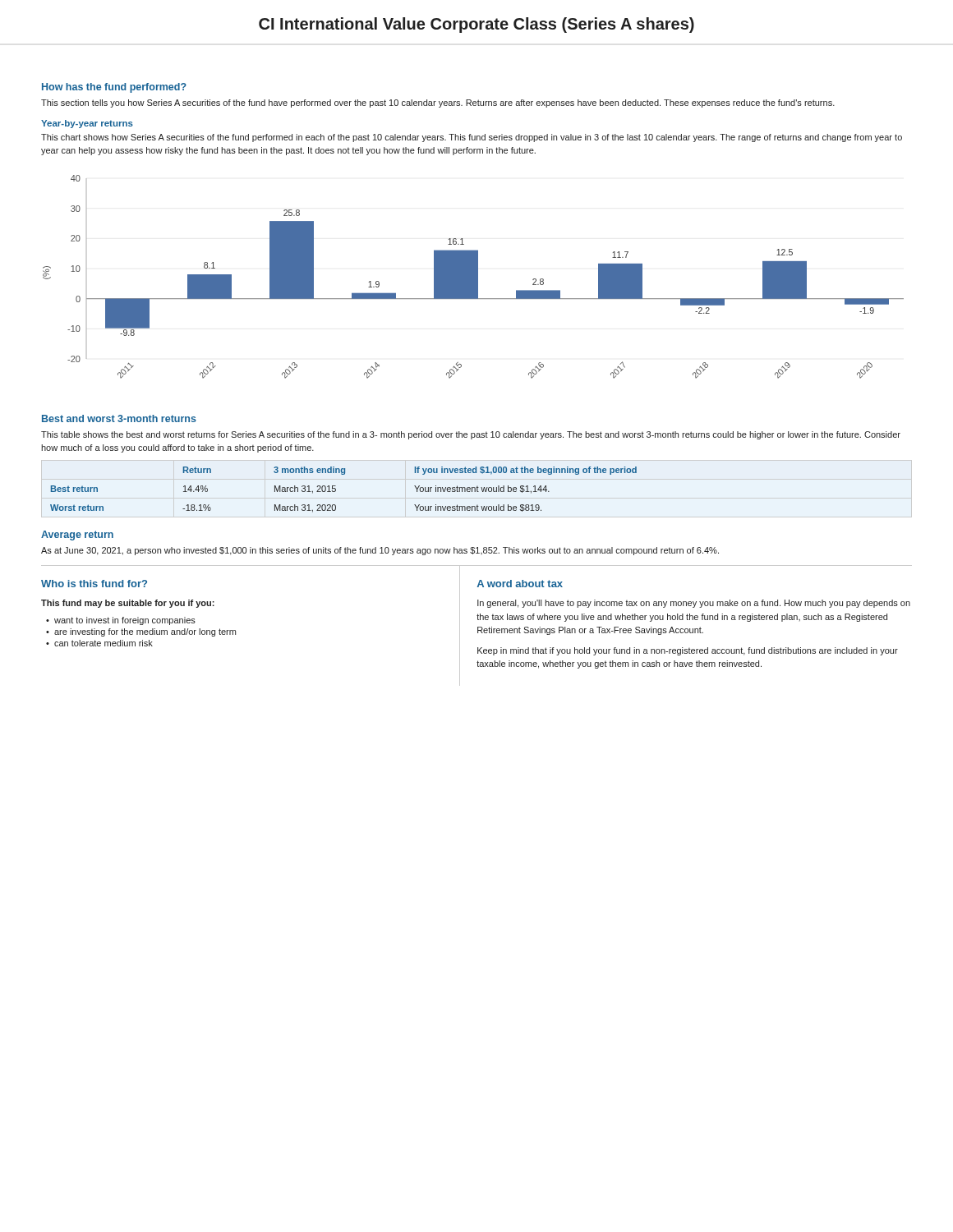The height and width of the screenshot is (1232, 953).
Task: Navigate to the text starting "Best and worst 3-month"
Action: click(x=119, y=418)
